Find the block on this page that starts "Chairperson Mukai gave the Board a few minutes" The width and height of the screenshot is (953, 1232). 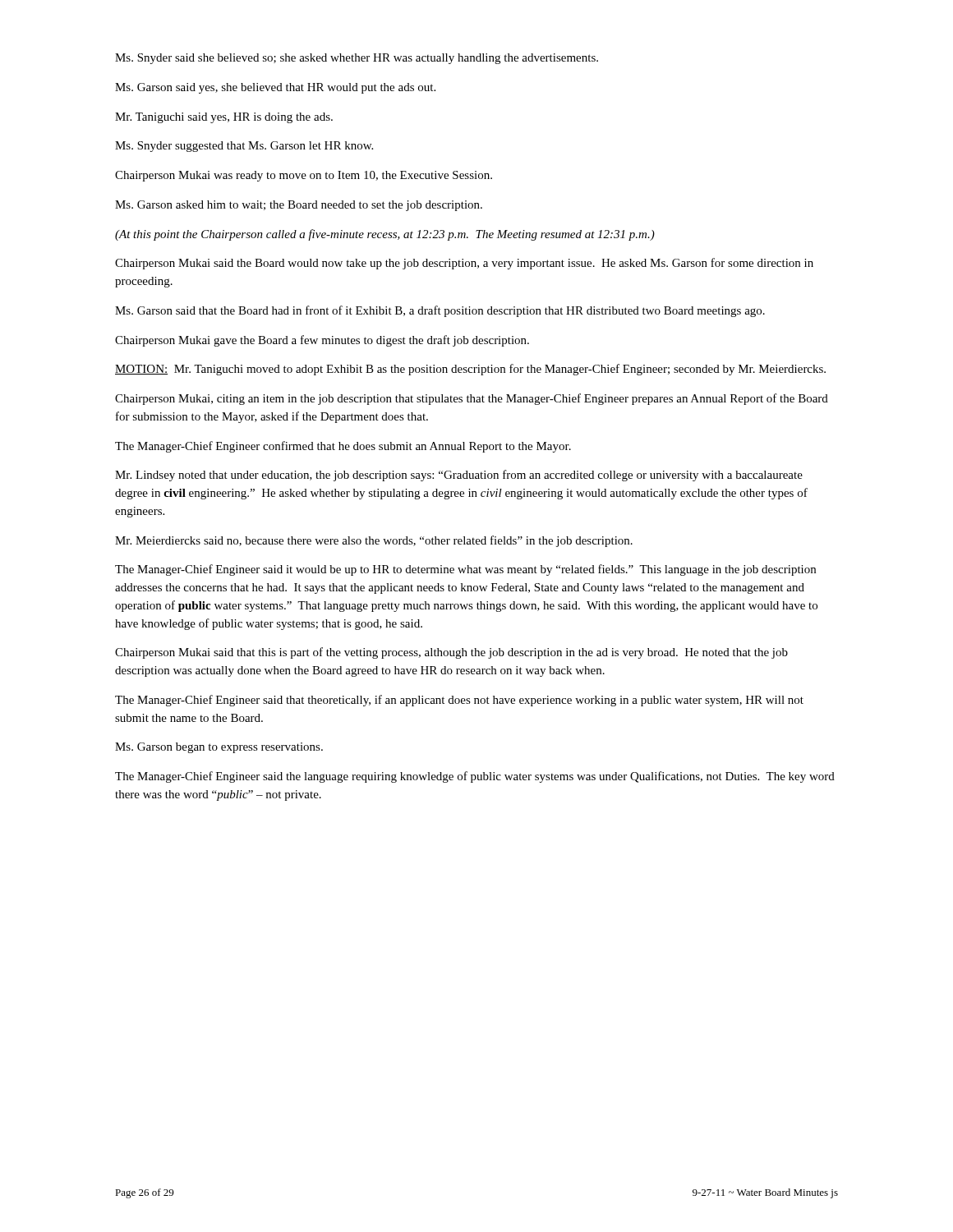(x=322, y=340)
